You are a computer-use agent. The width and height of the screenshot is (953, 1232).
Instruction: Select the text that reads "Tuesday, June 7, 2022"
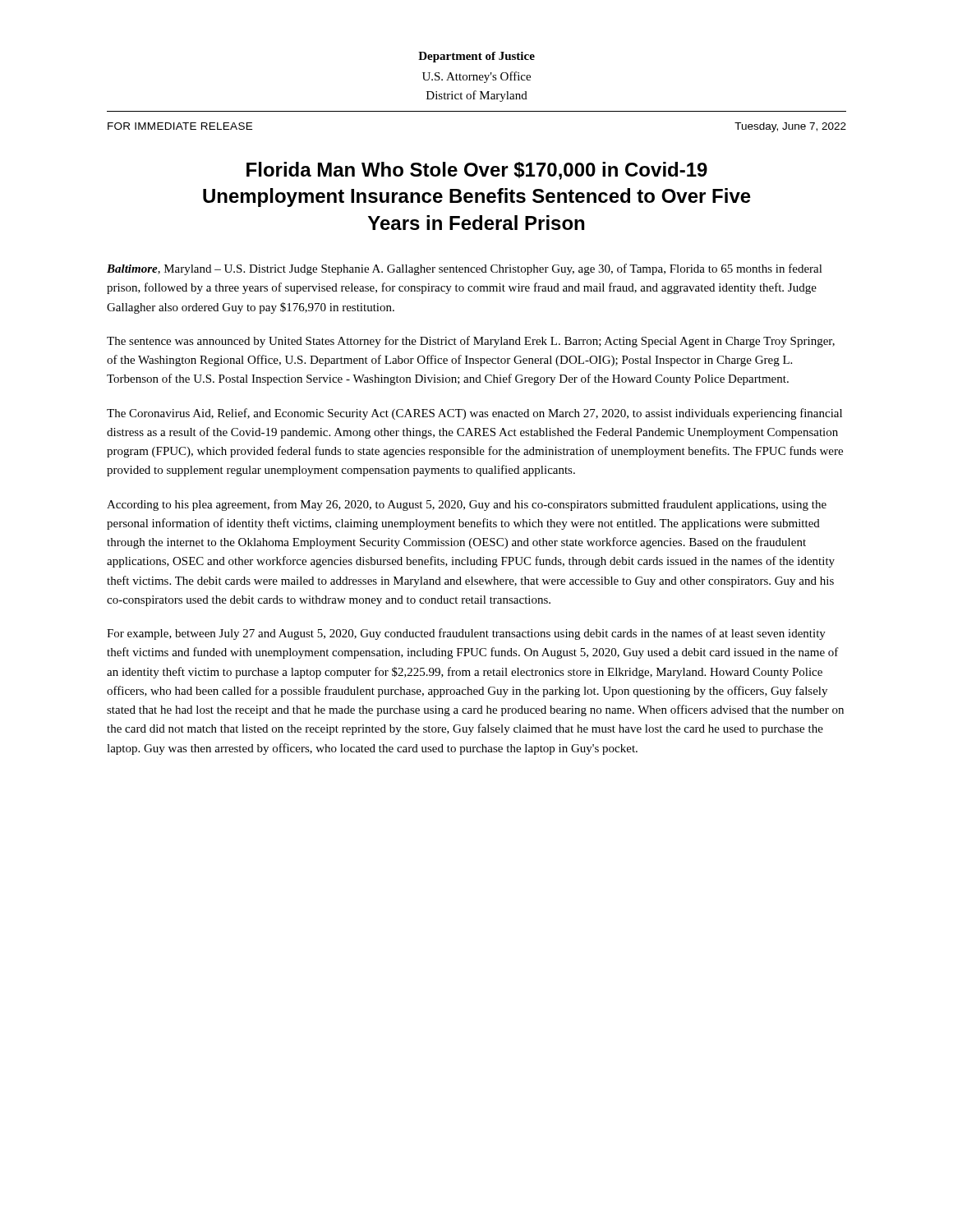(x=790, y=126)
